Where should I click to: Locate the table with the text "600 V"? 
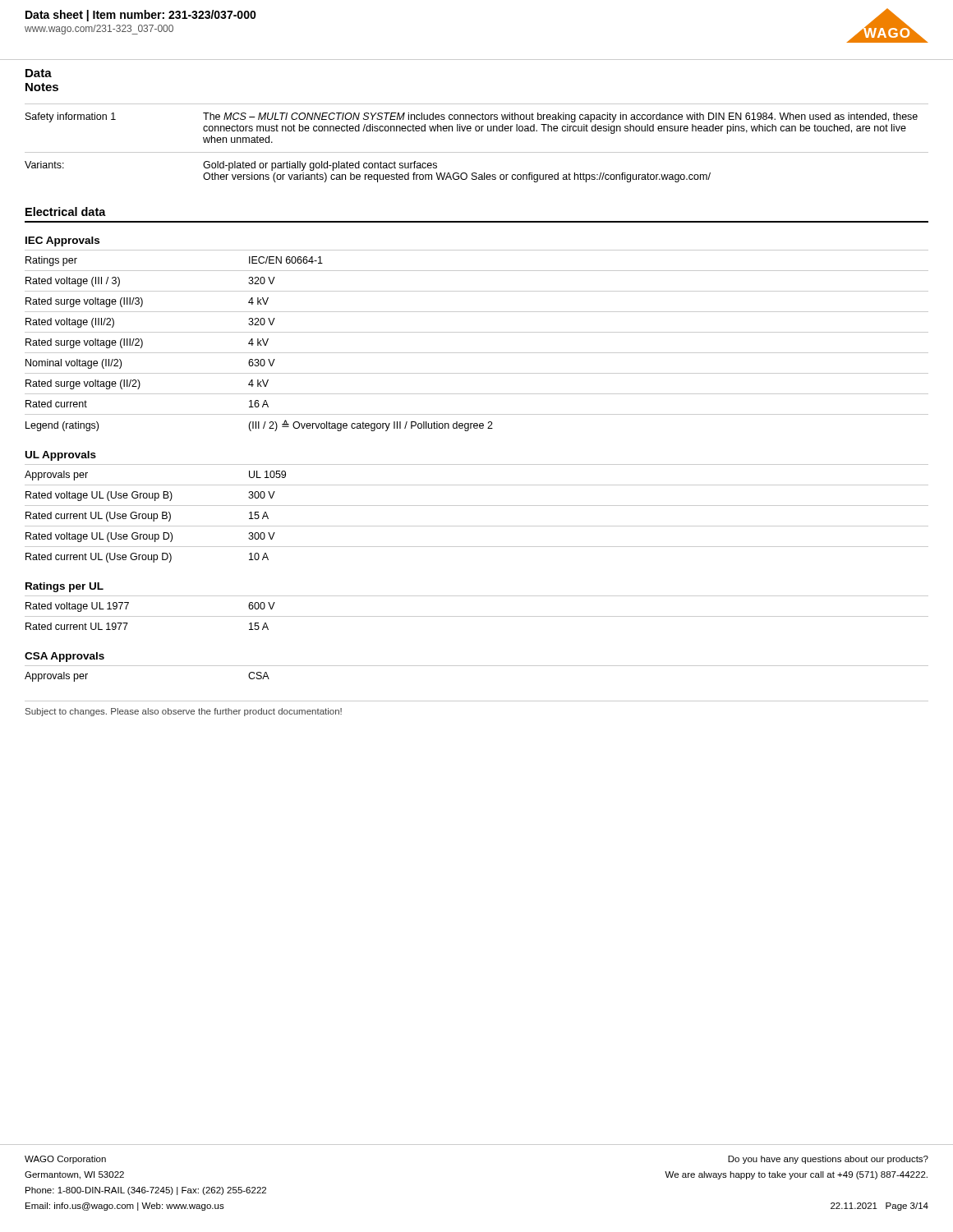pos(476,616)
